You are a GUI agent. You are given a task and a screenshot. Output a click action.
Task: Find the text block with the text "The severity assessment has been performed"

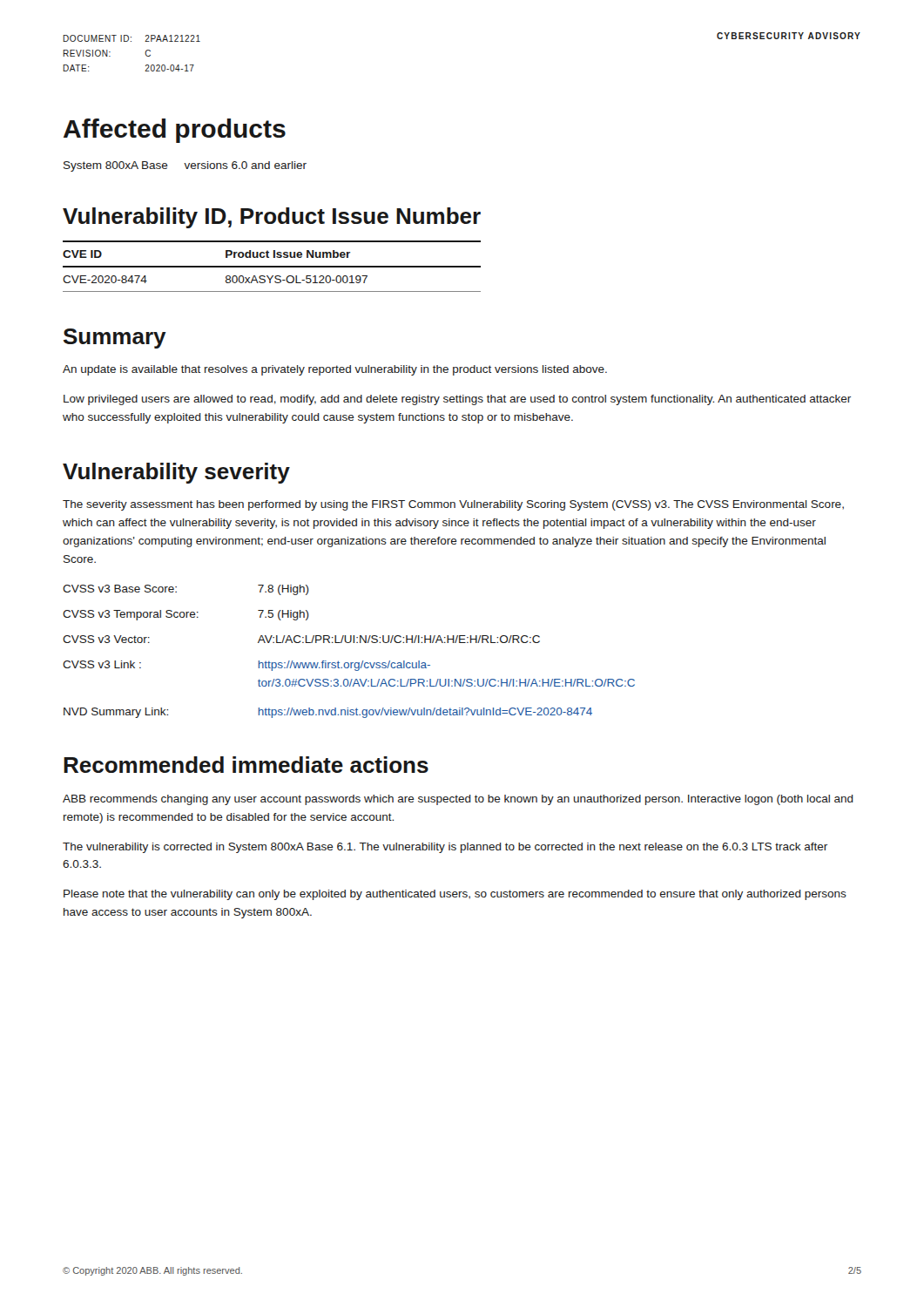(462, 532)
